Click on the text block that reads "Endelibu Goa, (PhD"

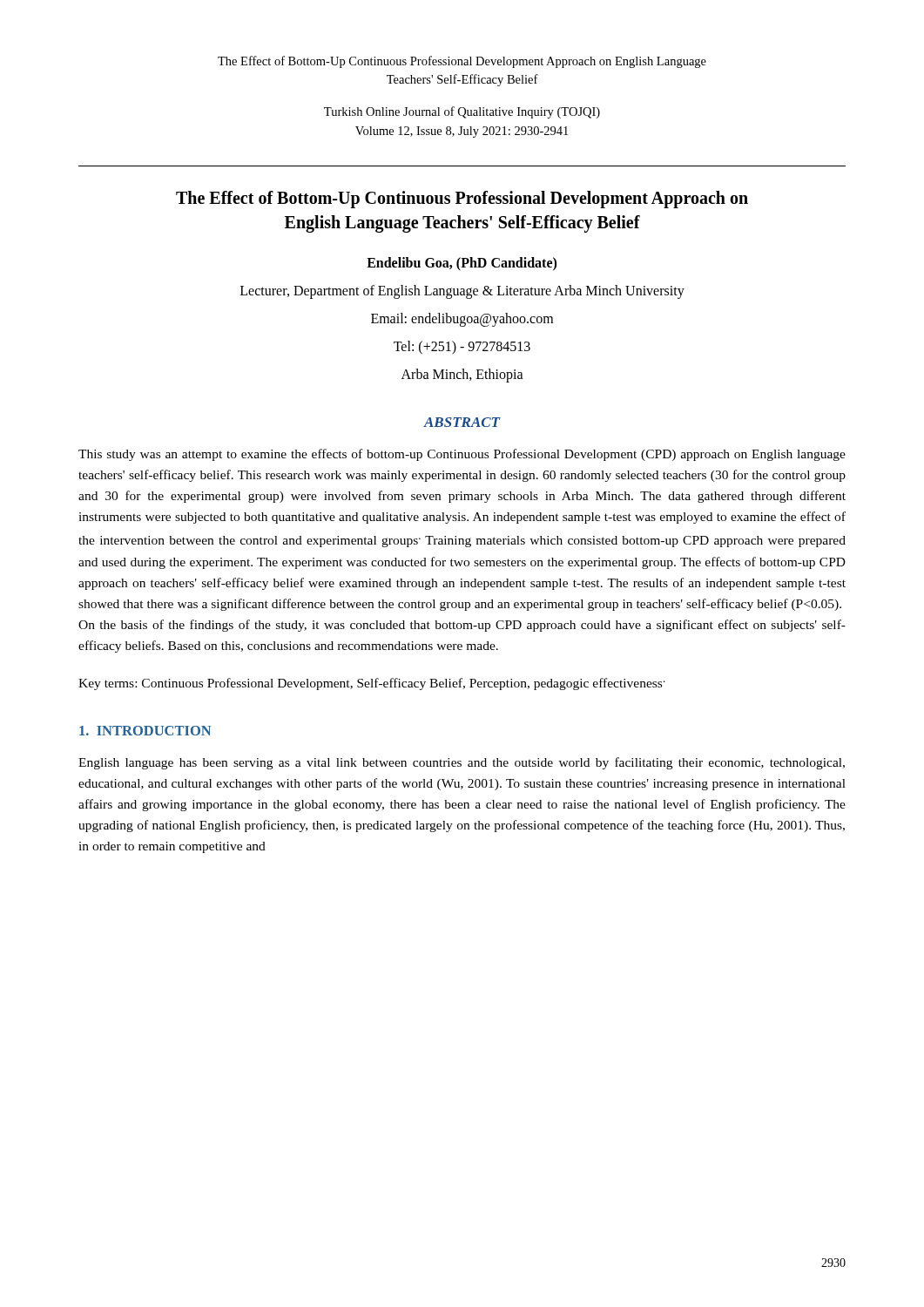(462, 262)
